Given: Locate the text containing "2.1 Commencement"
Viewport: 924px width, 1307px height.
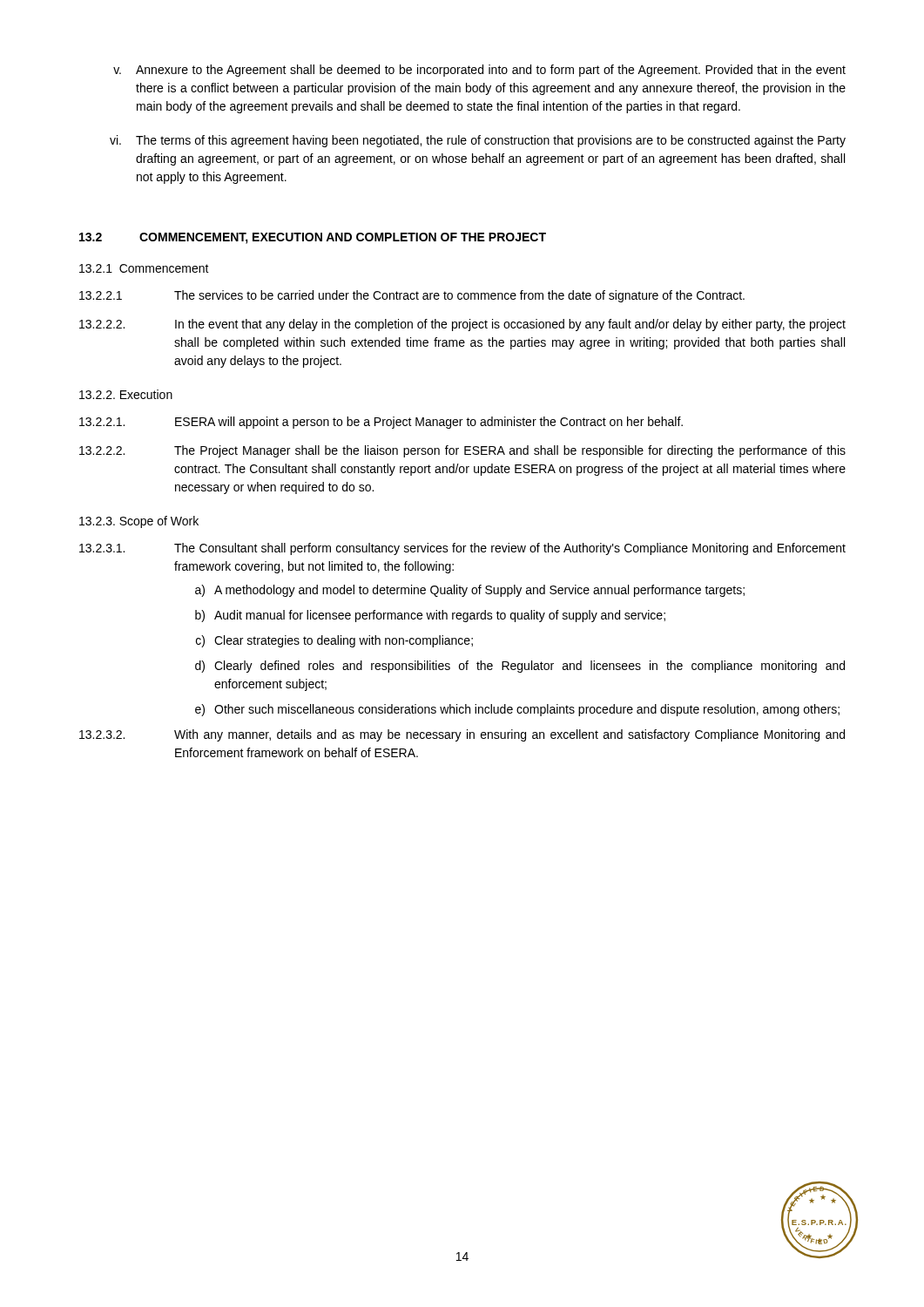Looking at the screenshot, I should point(143,268).
